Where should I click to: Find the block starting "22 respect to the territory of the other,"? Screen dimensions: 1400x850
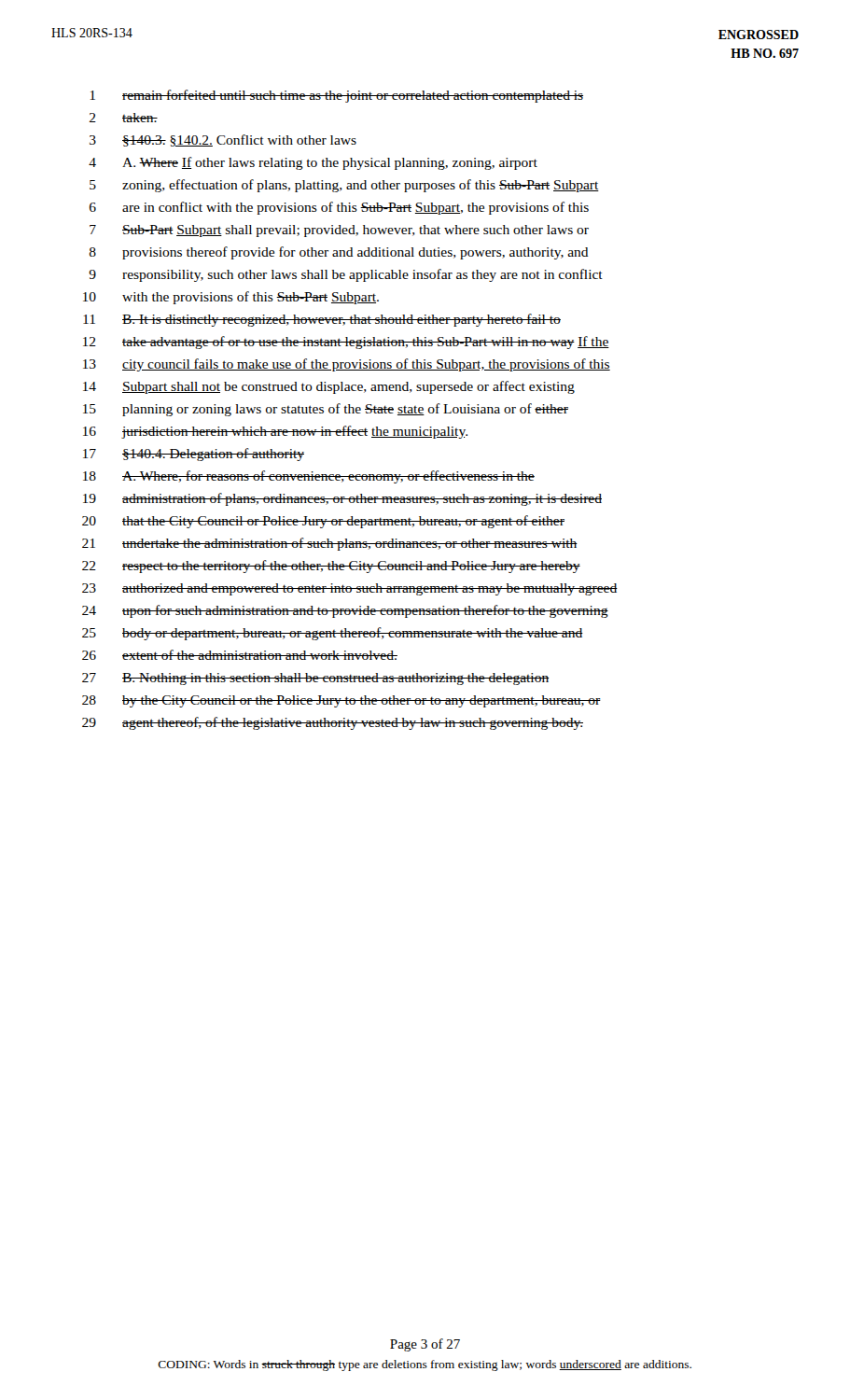click(x=425, y=566)
